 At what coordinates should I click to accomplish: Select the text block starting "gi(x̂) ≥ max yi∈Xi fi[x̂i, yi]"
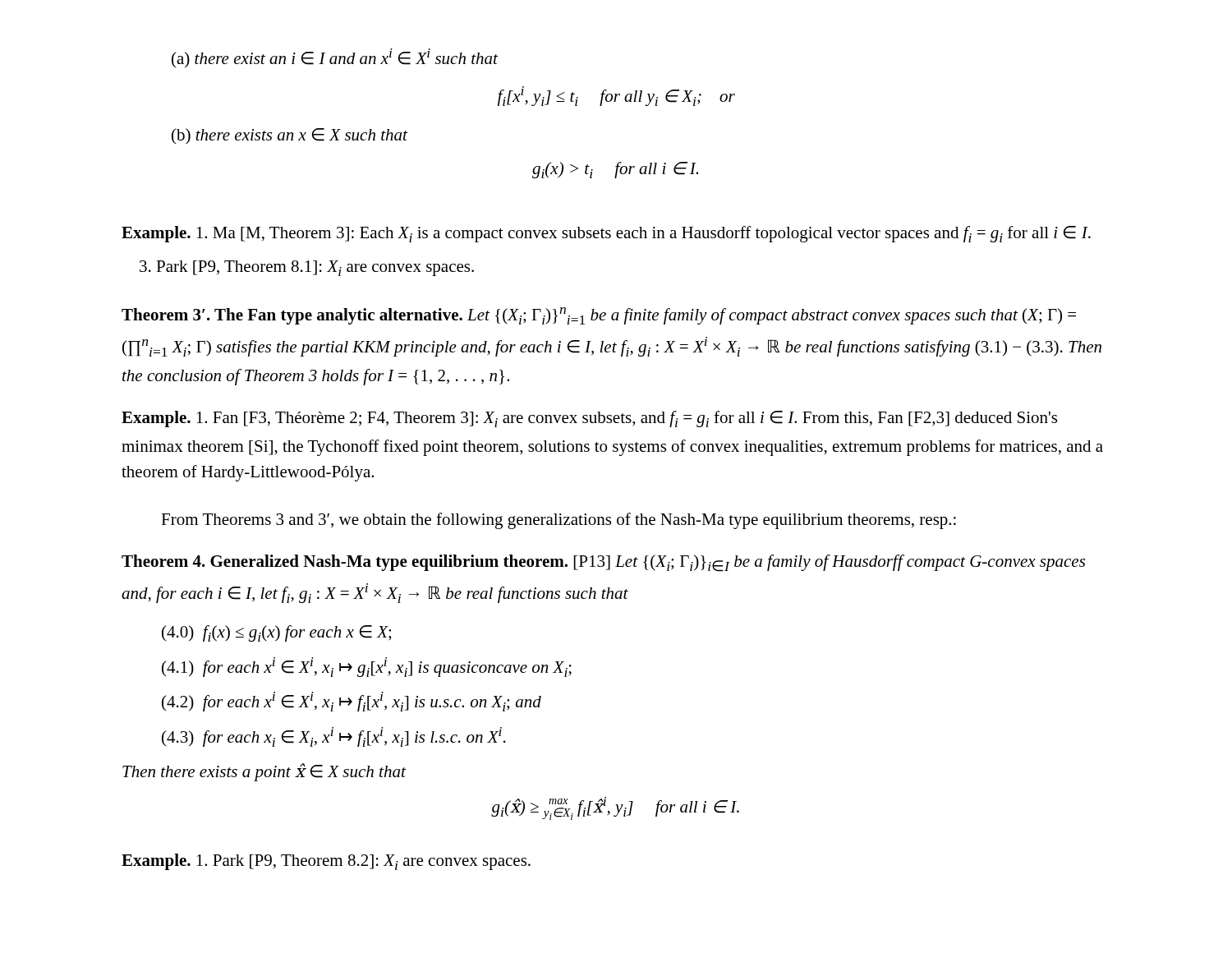point(616,807)
